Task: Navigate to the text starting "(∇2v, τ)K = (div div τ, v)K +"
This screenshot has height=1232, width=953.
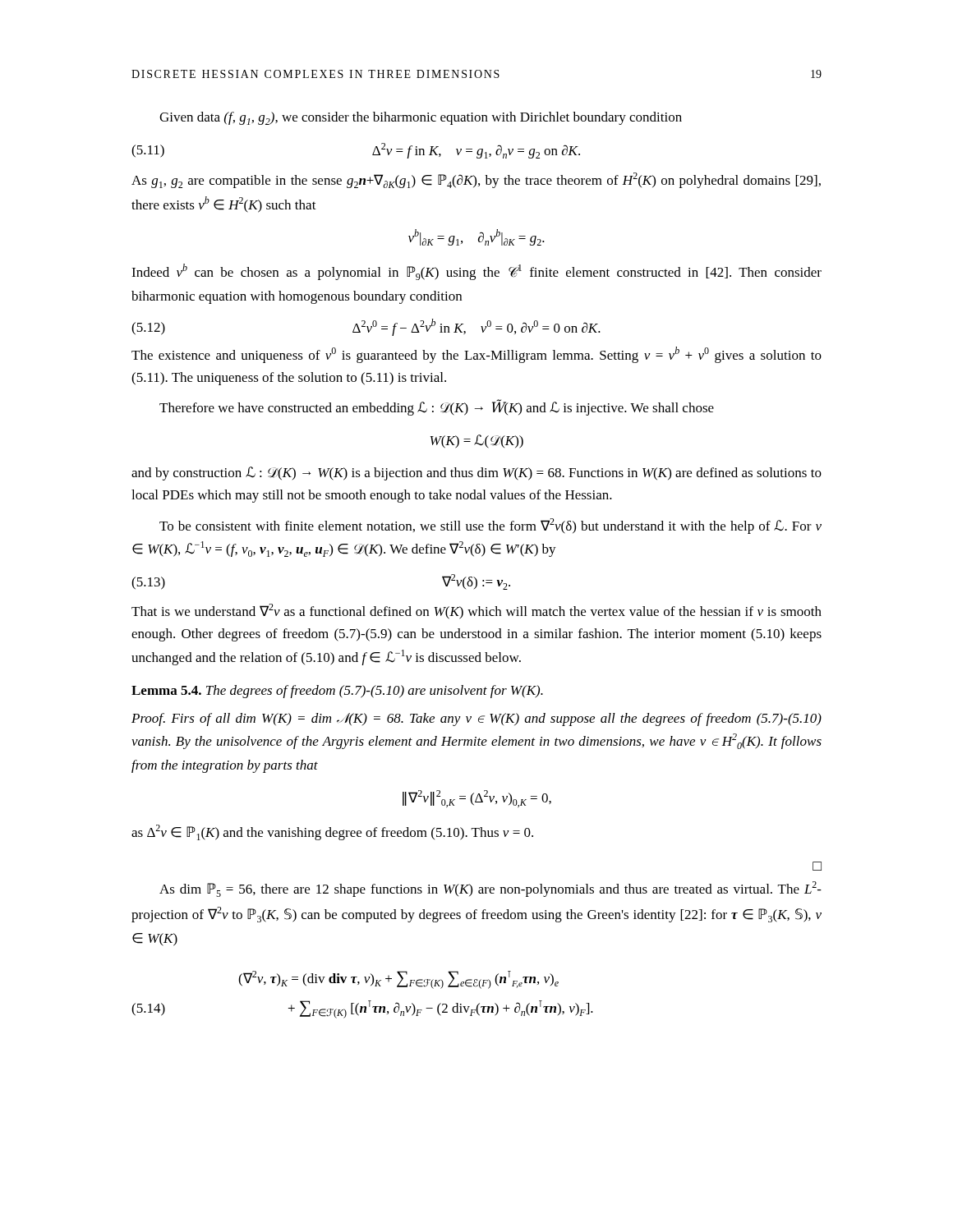Action: 476,992
